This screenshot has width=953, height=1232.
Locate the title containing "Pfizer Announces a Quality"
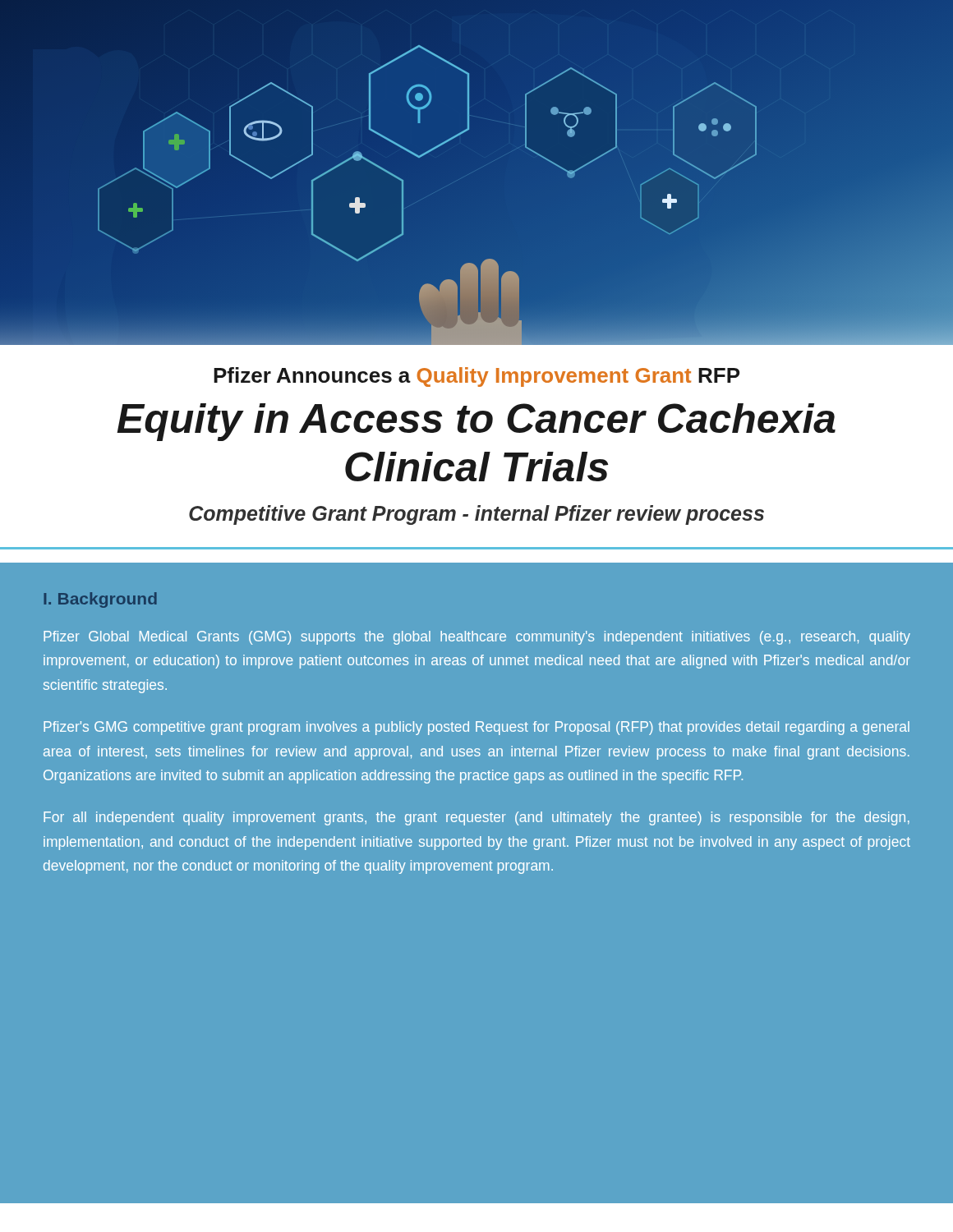(x=476, y=428)
